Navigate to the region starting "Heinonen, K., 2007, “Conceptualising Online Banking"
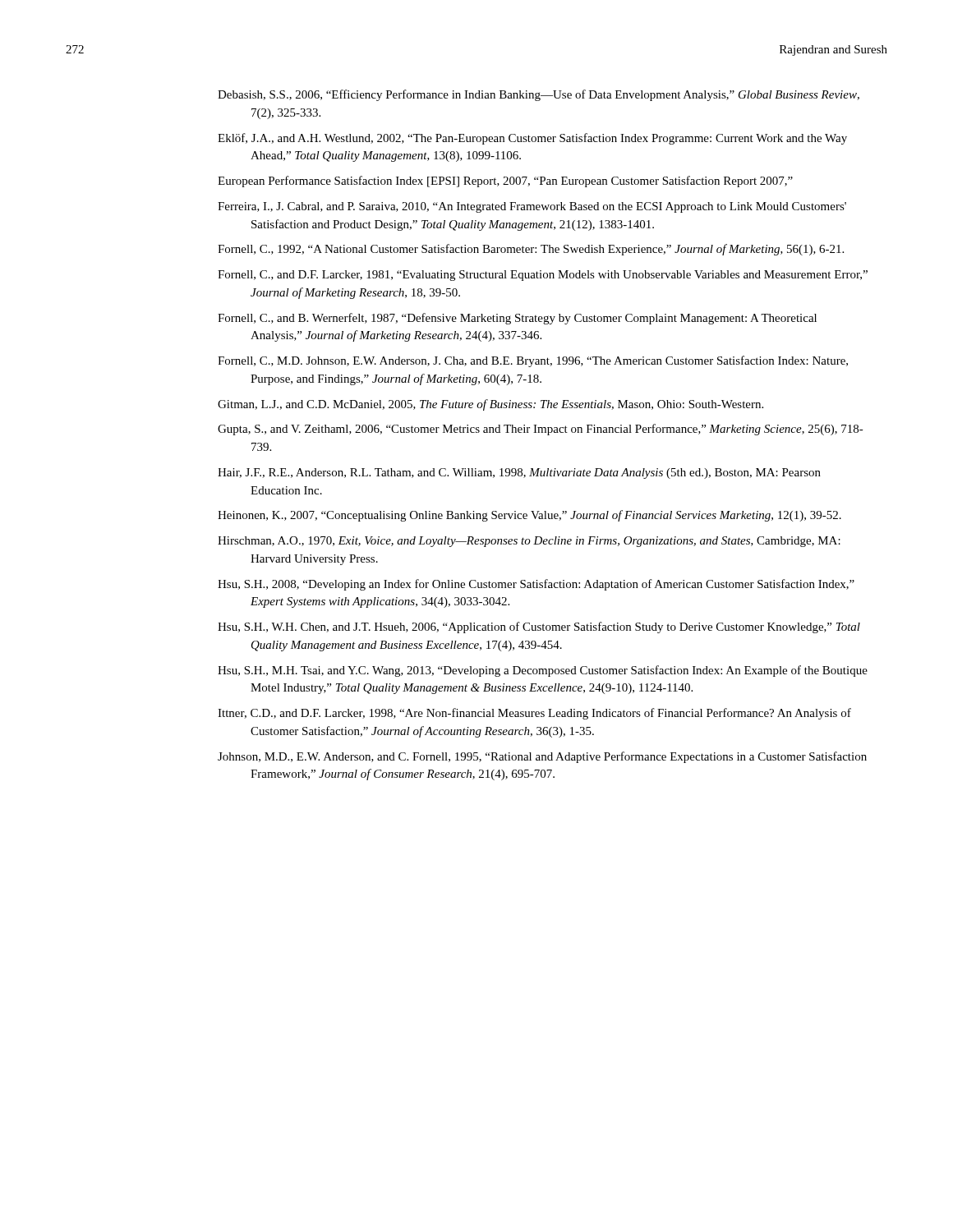Image resolution: width=953 pixels, height=1232 pixels. (x=530, y=515)
